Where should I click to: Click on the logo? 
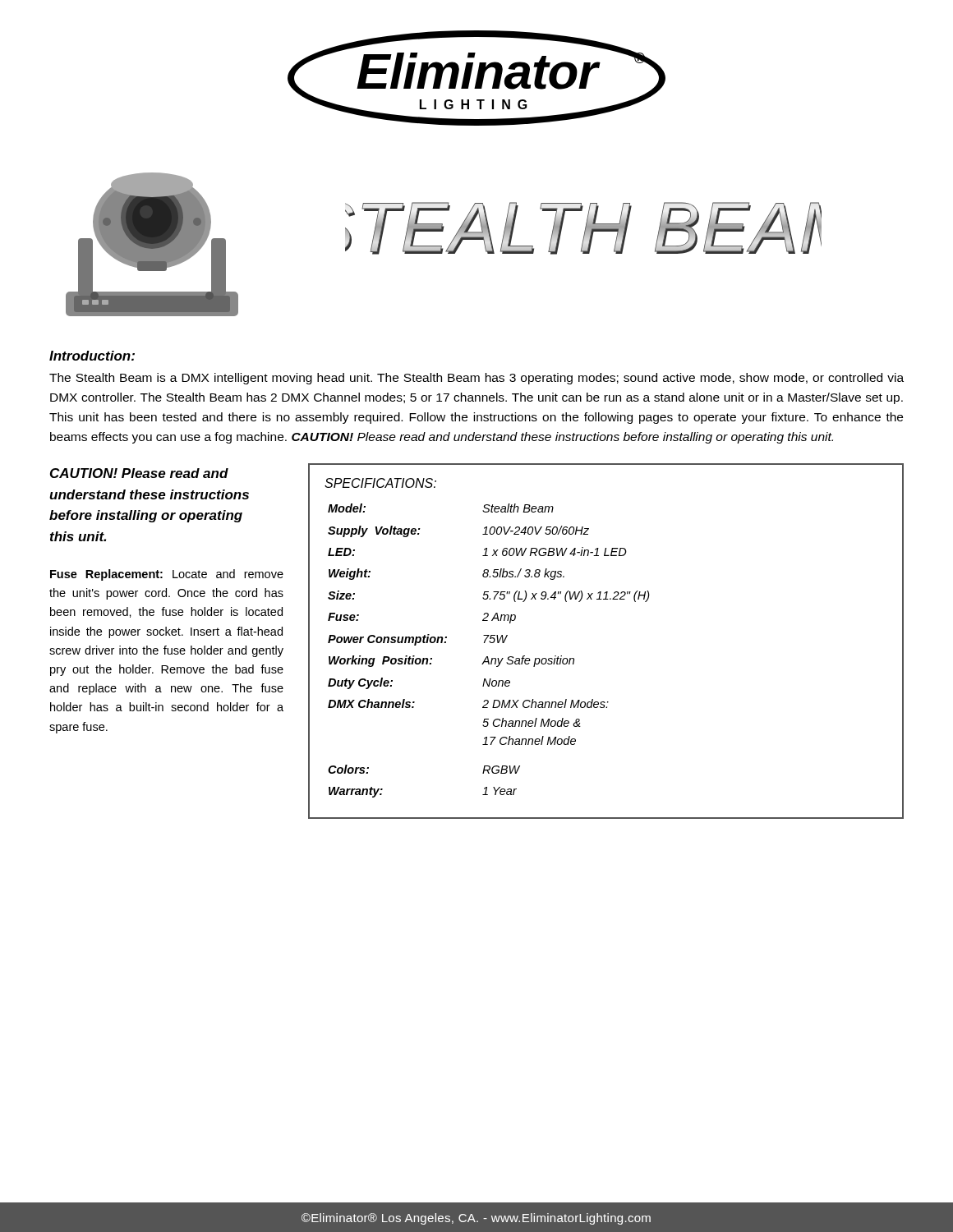pyautogui.click(x=476, y=78)
